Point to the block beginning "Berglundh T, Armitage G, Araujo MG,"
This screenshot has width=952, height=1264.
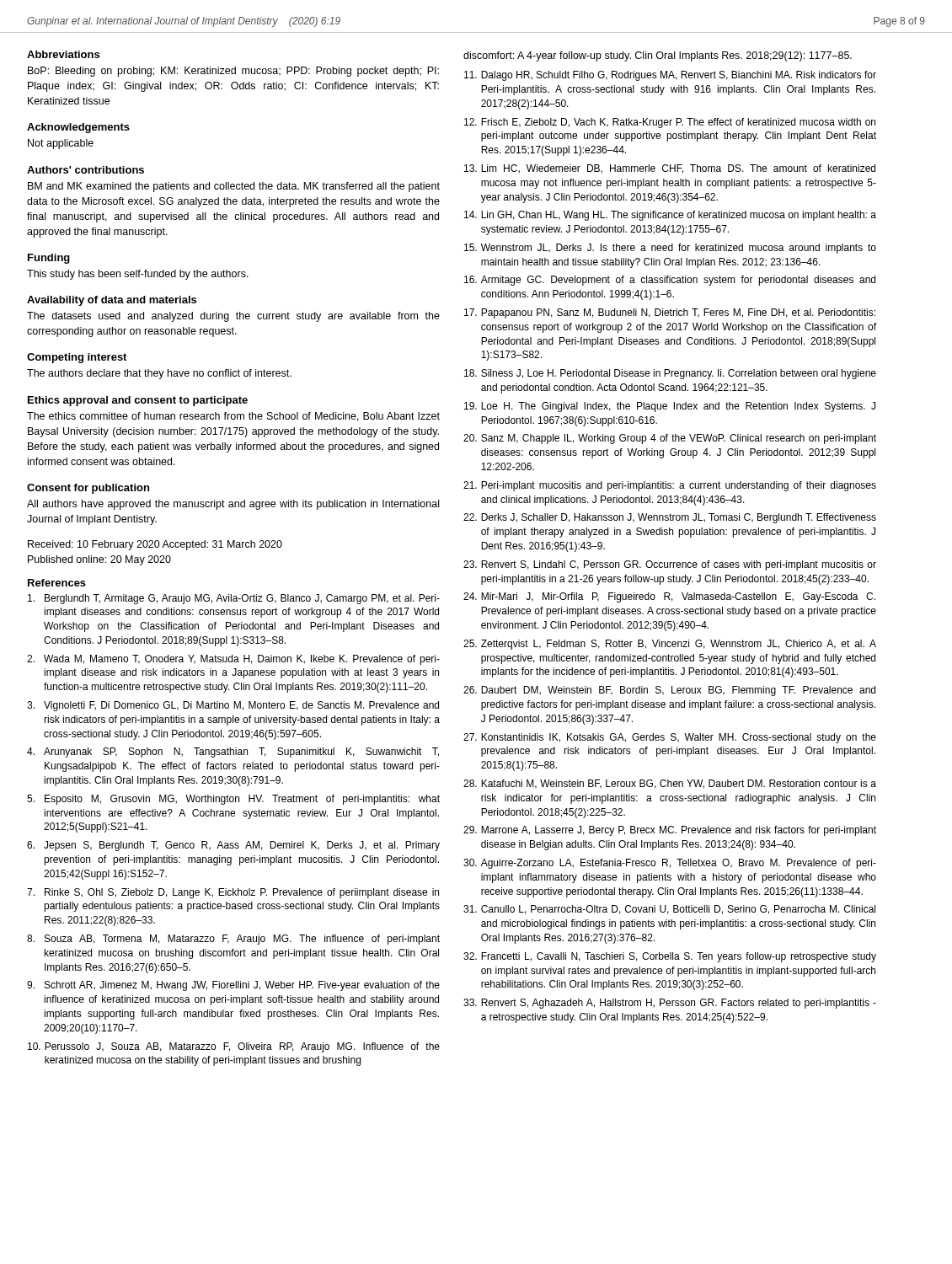click(233, 619)
